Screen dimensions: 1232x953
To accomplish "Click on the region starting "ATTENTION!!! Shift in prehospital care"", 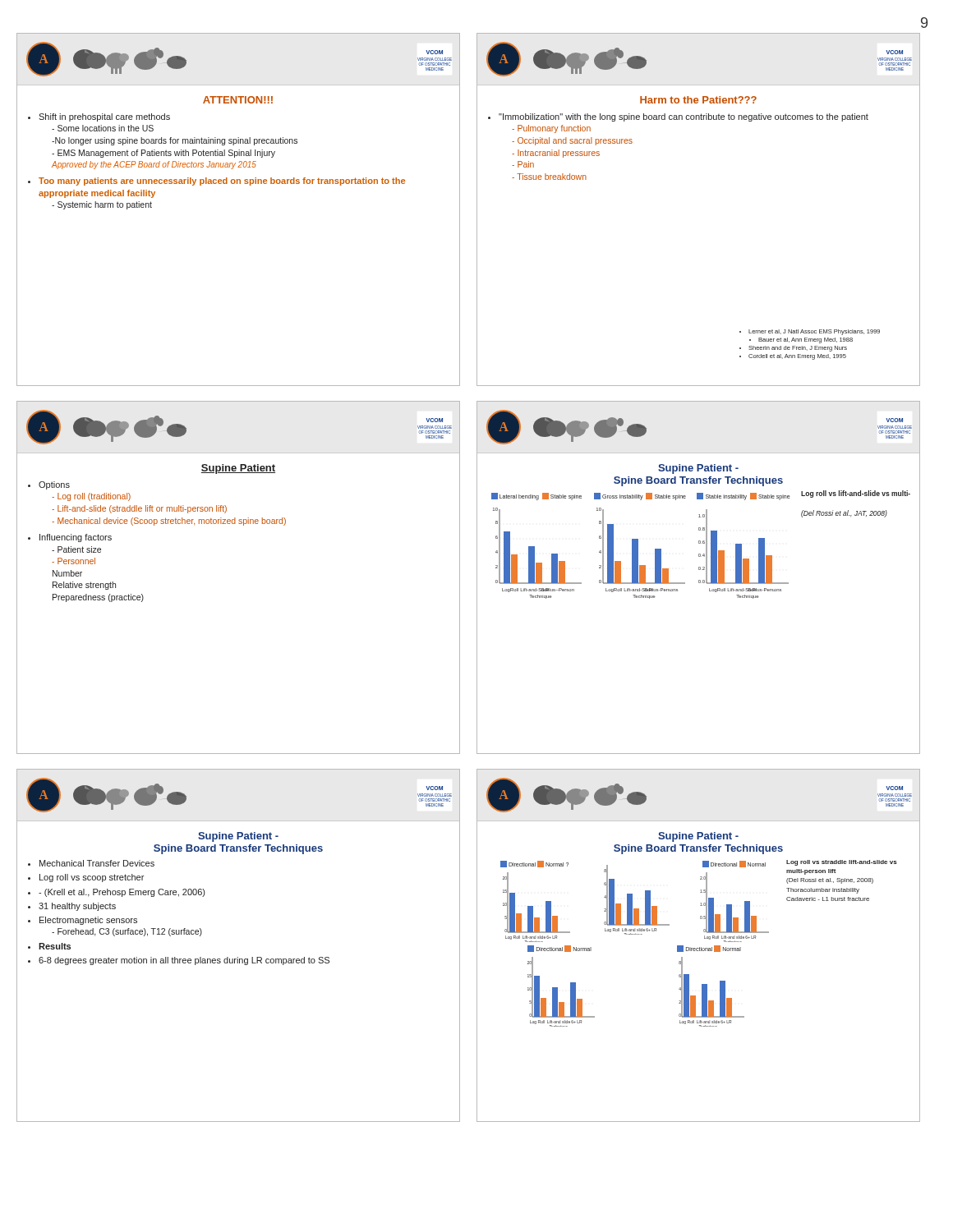I will tap(238, 152).
